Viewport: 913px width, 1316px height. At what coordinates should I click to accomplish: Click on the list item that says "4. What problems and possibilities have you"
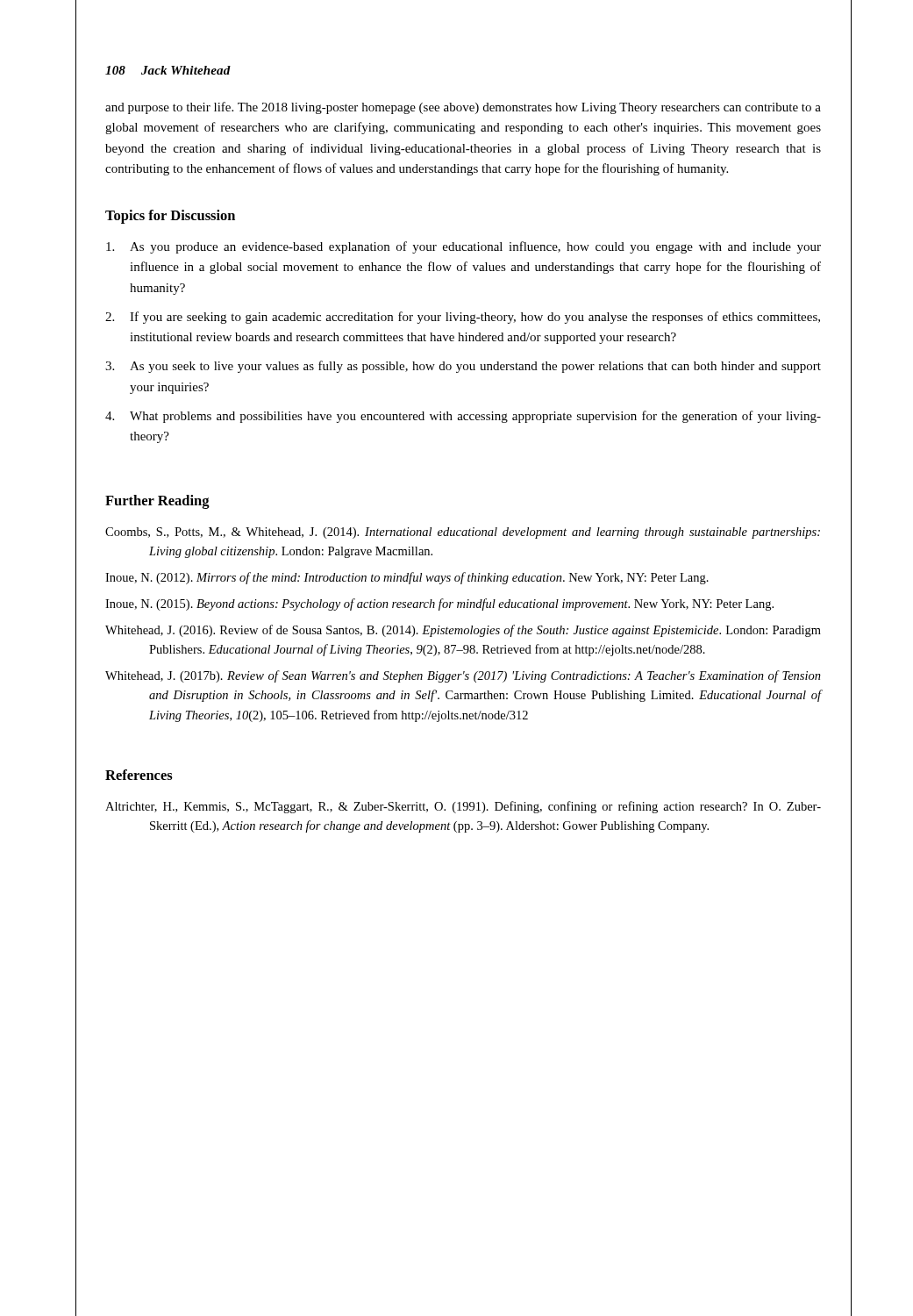pos(463,426)
